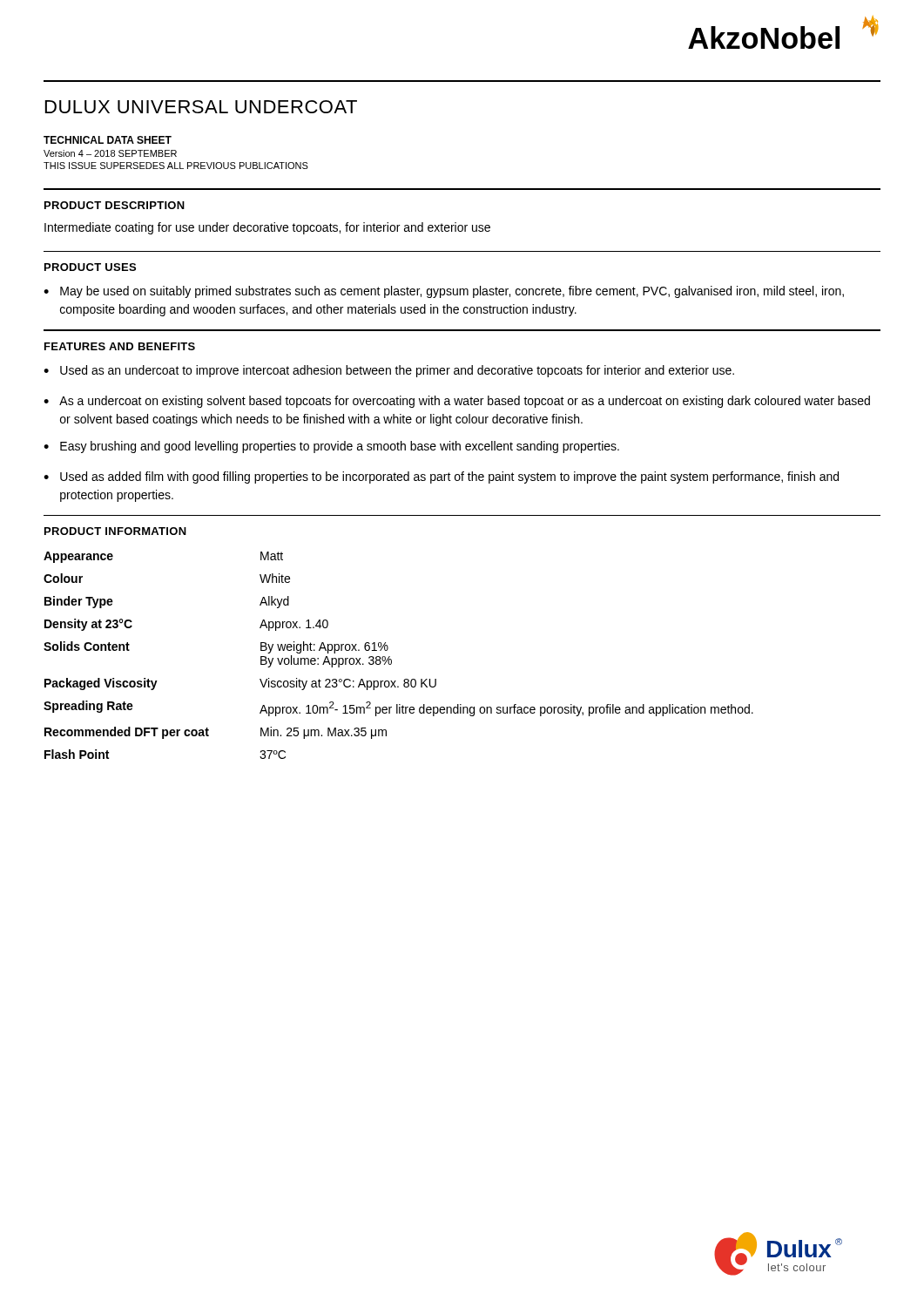Point to the block starting "FEATURES AND BENEFITS"
The image size is (924, 1307).
tap(462, 341)
